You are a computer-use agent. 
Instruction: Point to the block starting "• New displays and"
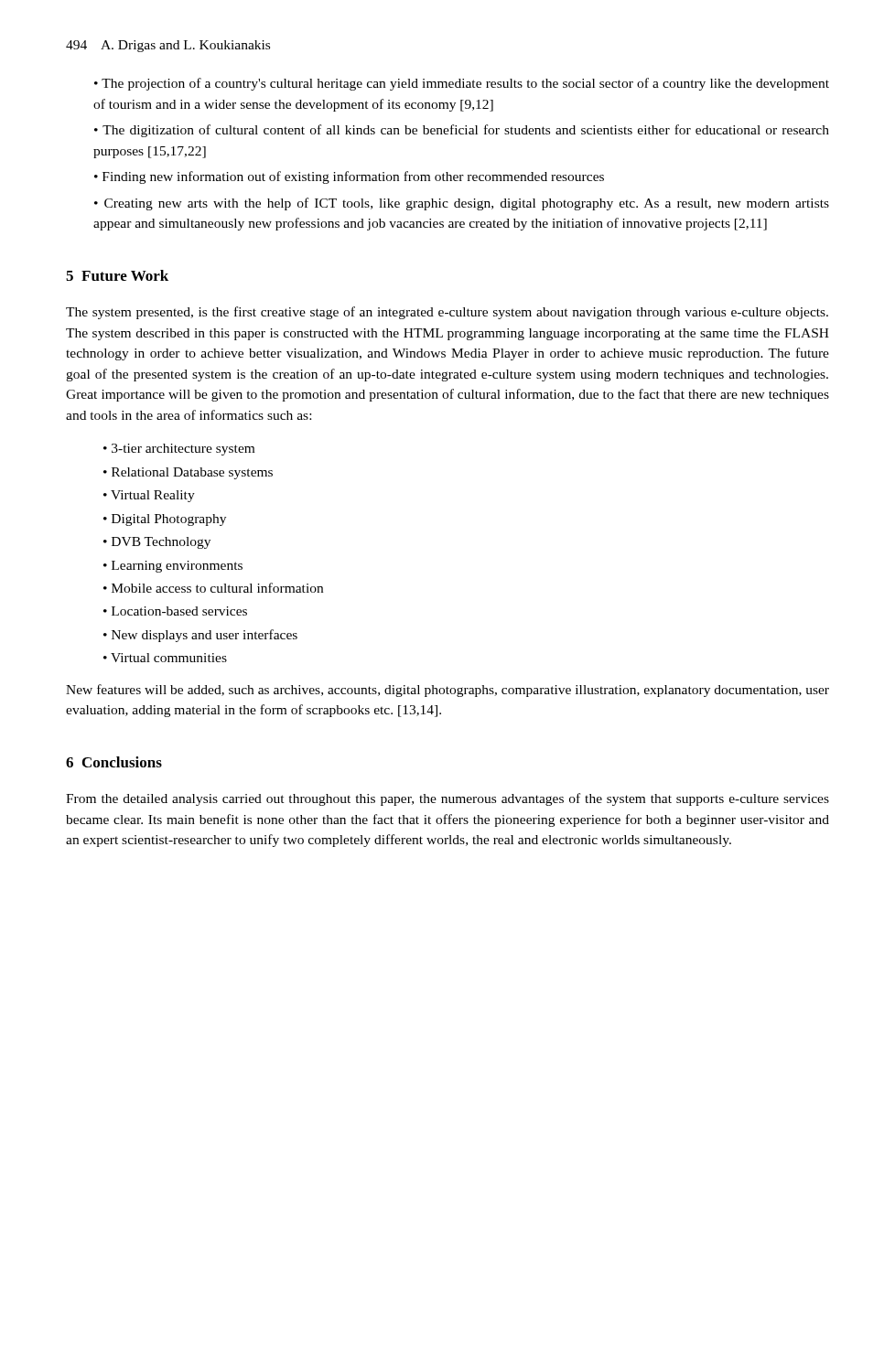tap(200, 634)
